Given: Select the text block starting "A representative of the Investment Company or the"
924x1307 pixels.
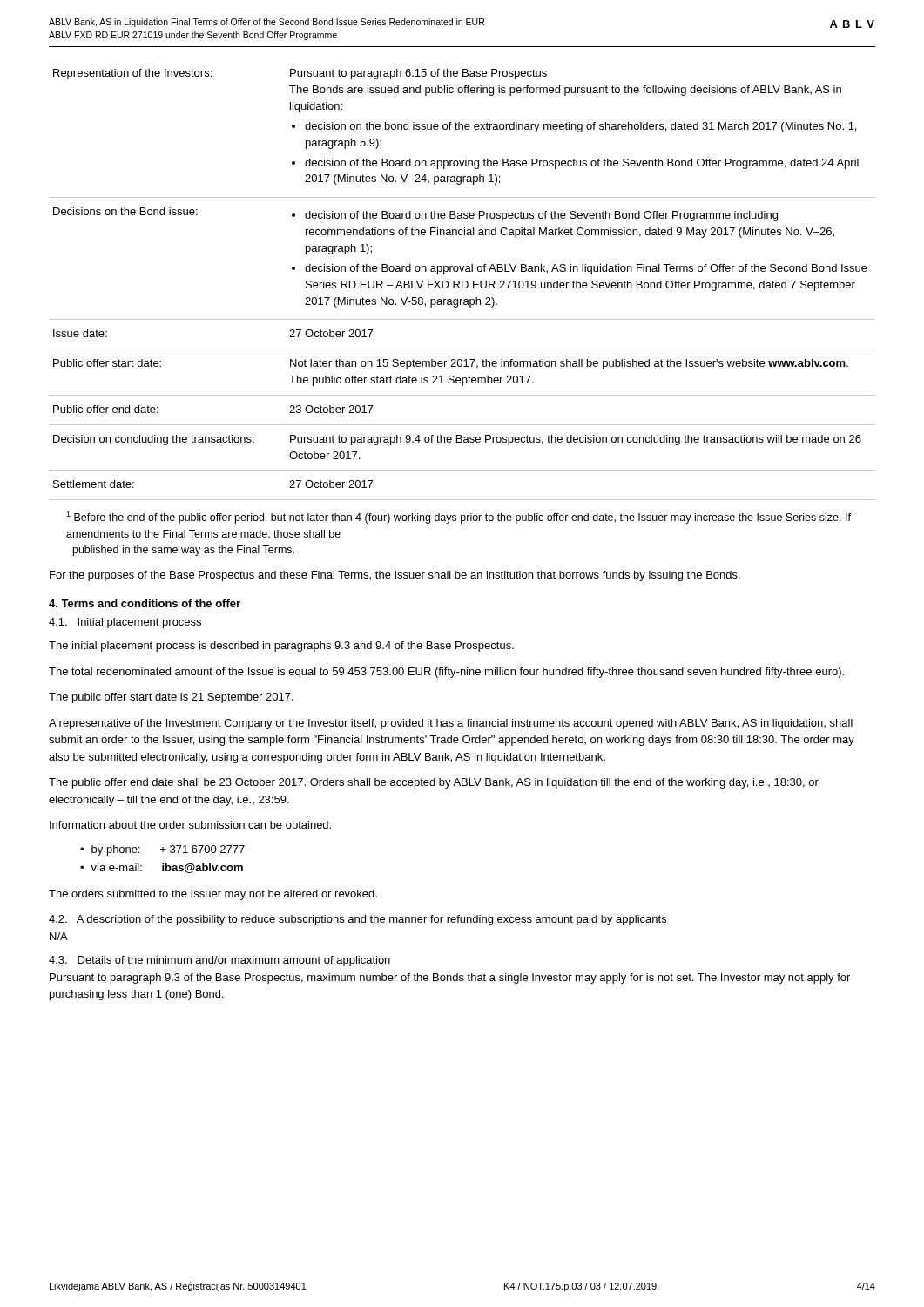Looking at the screenshot, I should [x=462, y=740].
